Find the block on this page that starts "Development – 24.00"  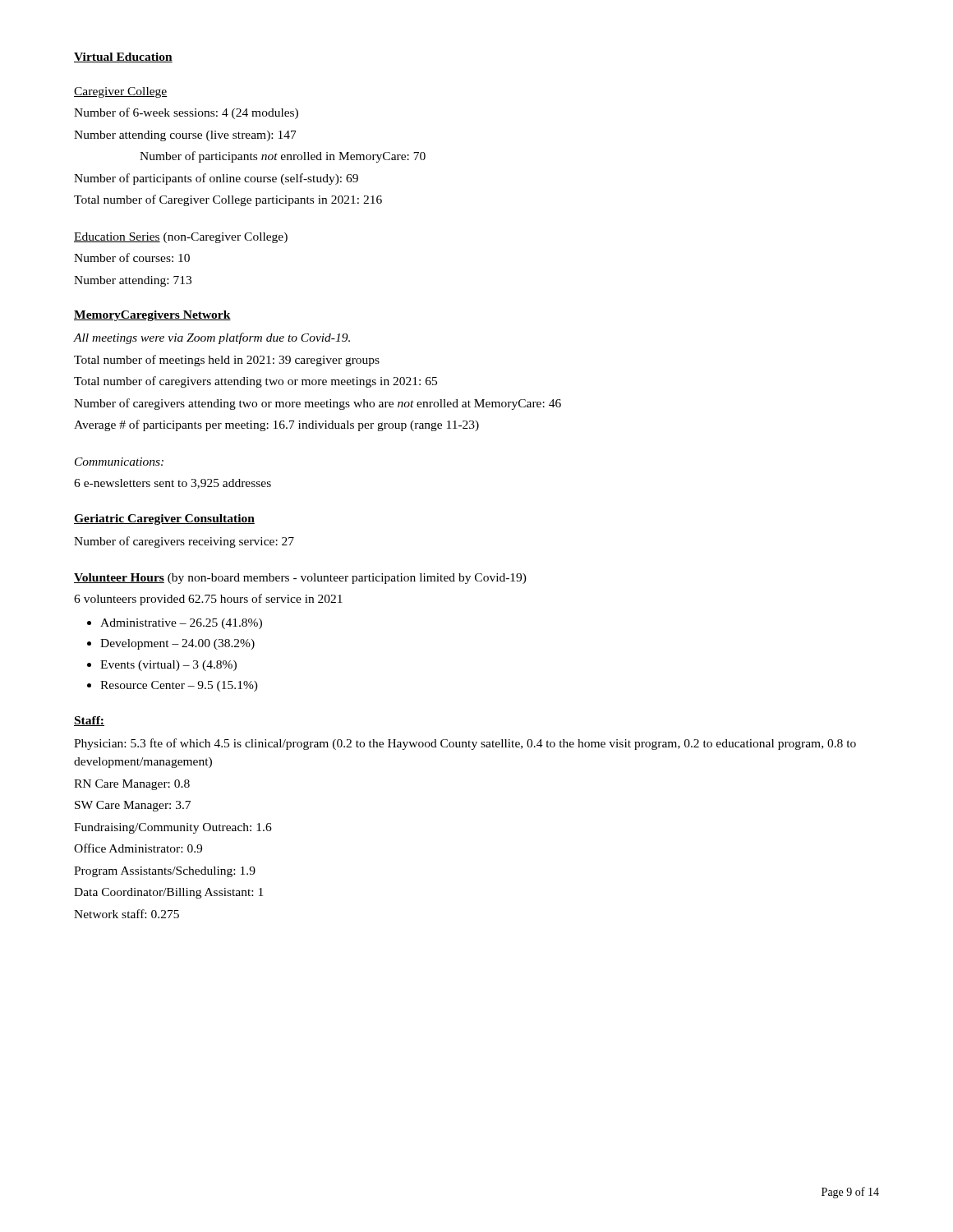point(177,643)
